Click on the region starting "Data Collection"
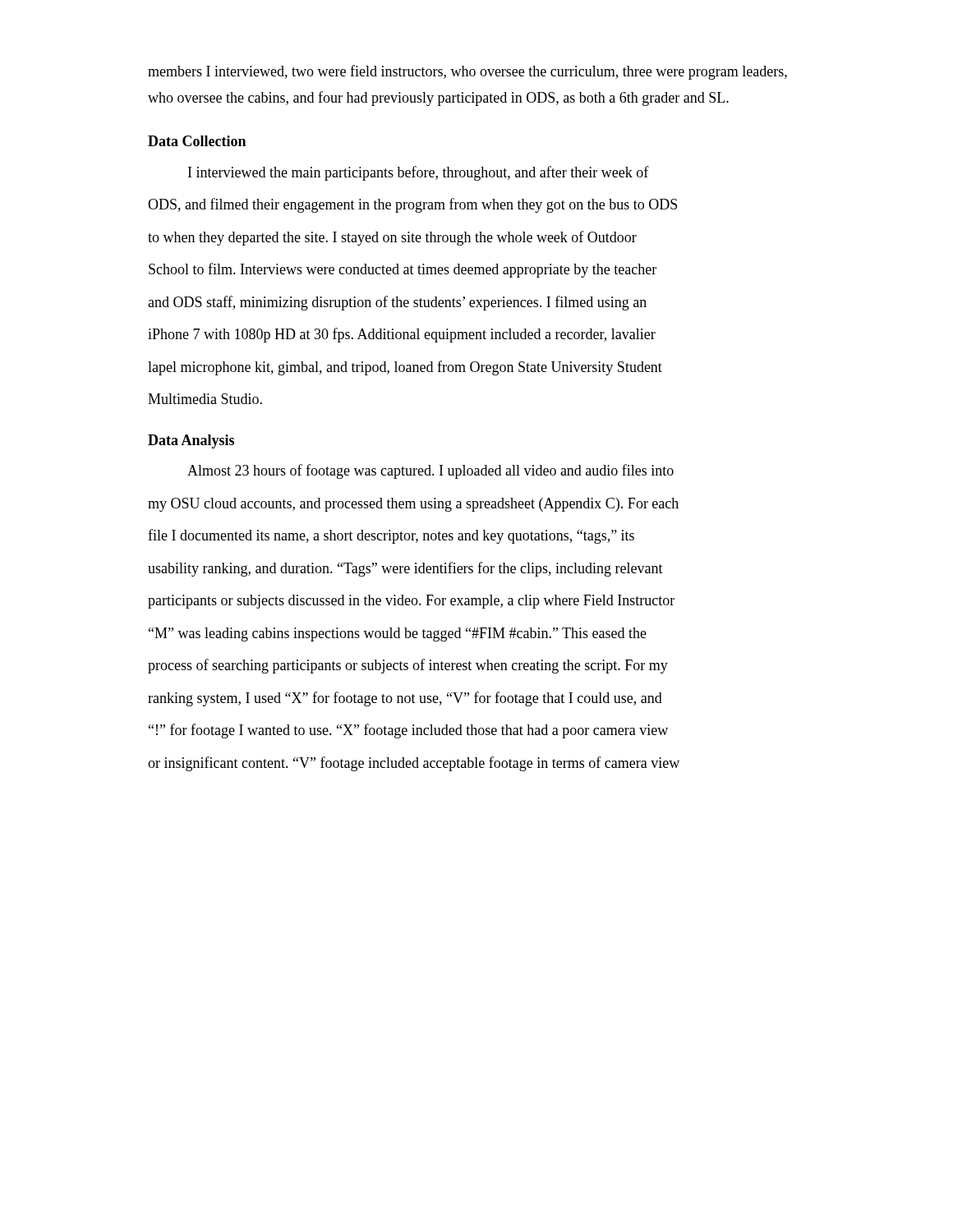The image size is (953, 1232). (x=197, y=141)
